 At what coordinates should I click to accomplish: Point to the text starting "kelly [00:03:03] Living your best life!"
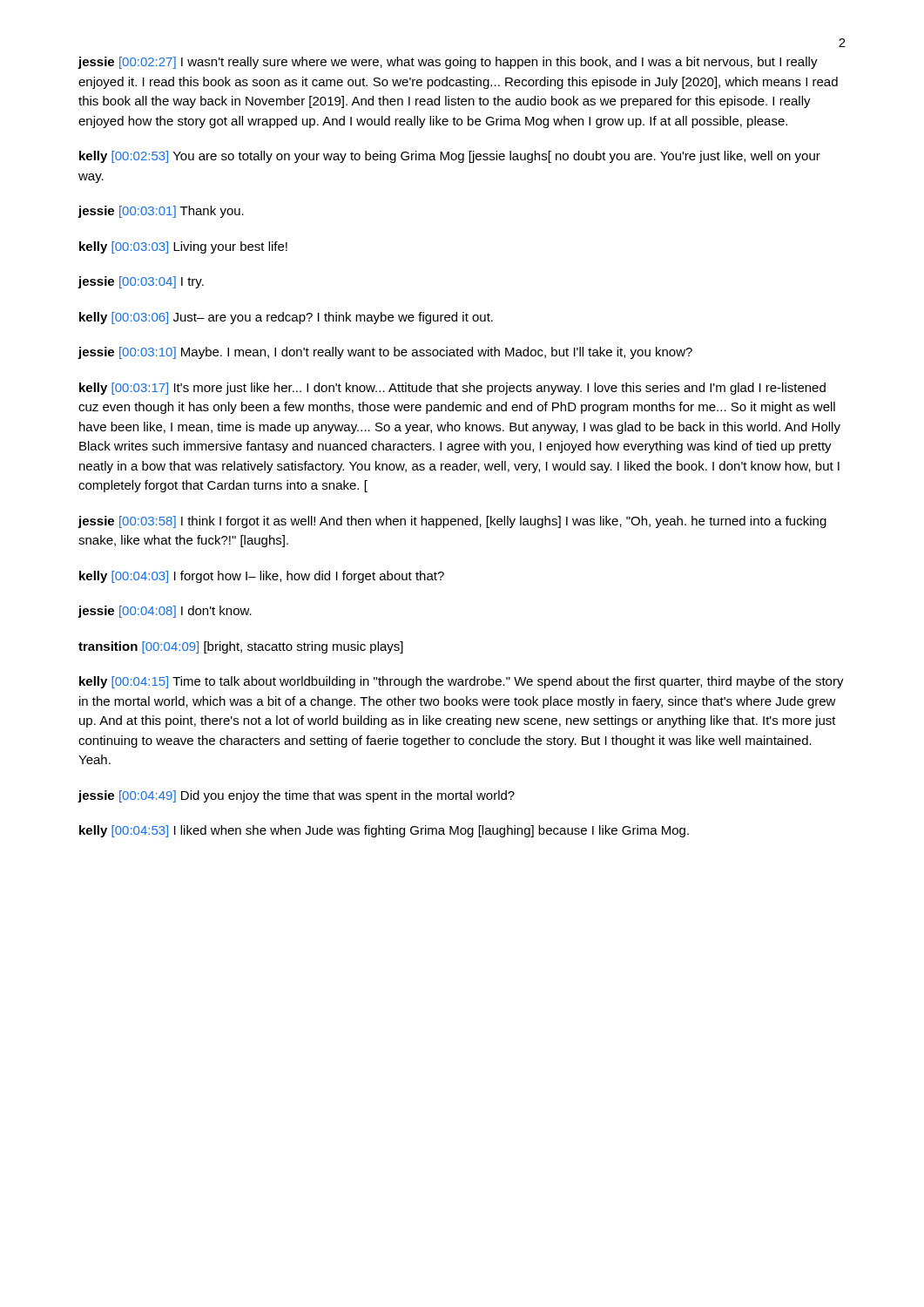pos(183,246)
